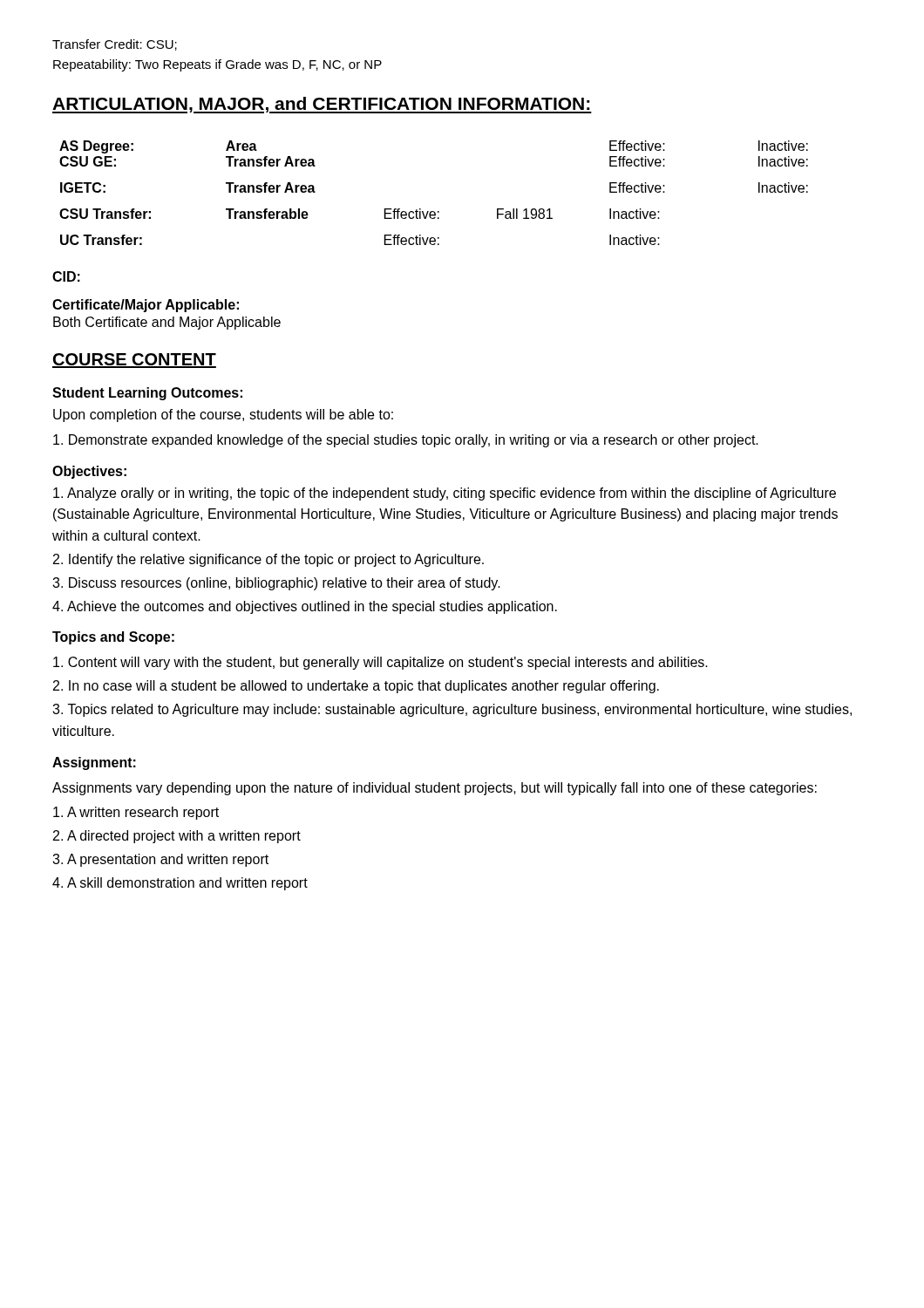Select the text that reads "Certificate/Major Applicable: Both Certificate and Major Applicable"
The width and height of the screenshot is (924, 1308).
146,306
